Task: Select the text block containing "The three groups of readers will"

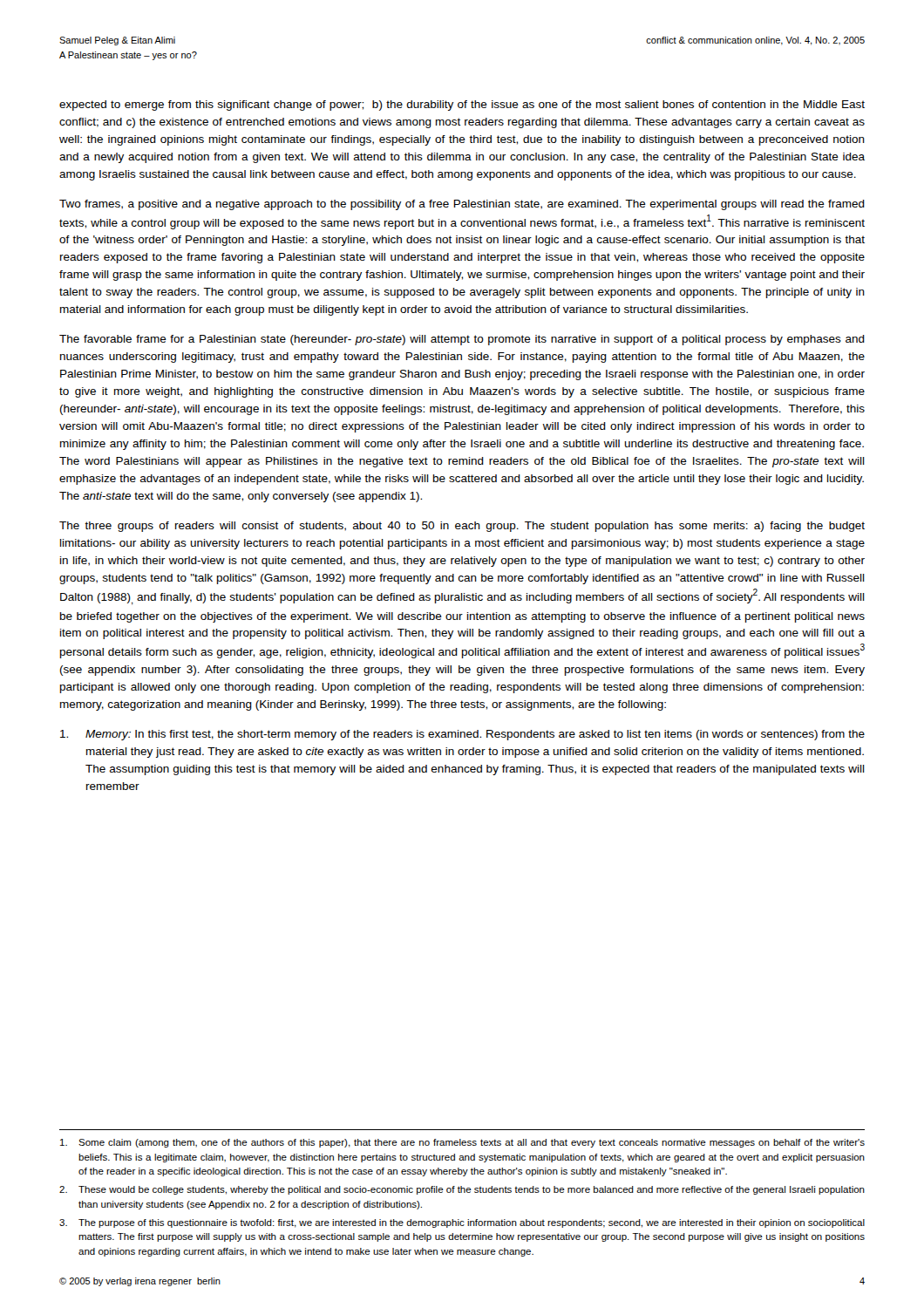Action: 462,615
